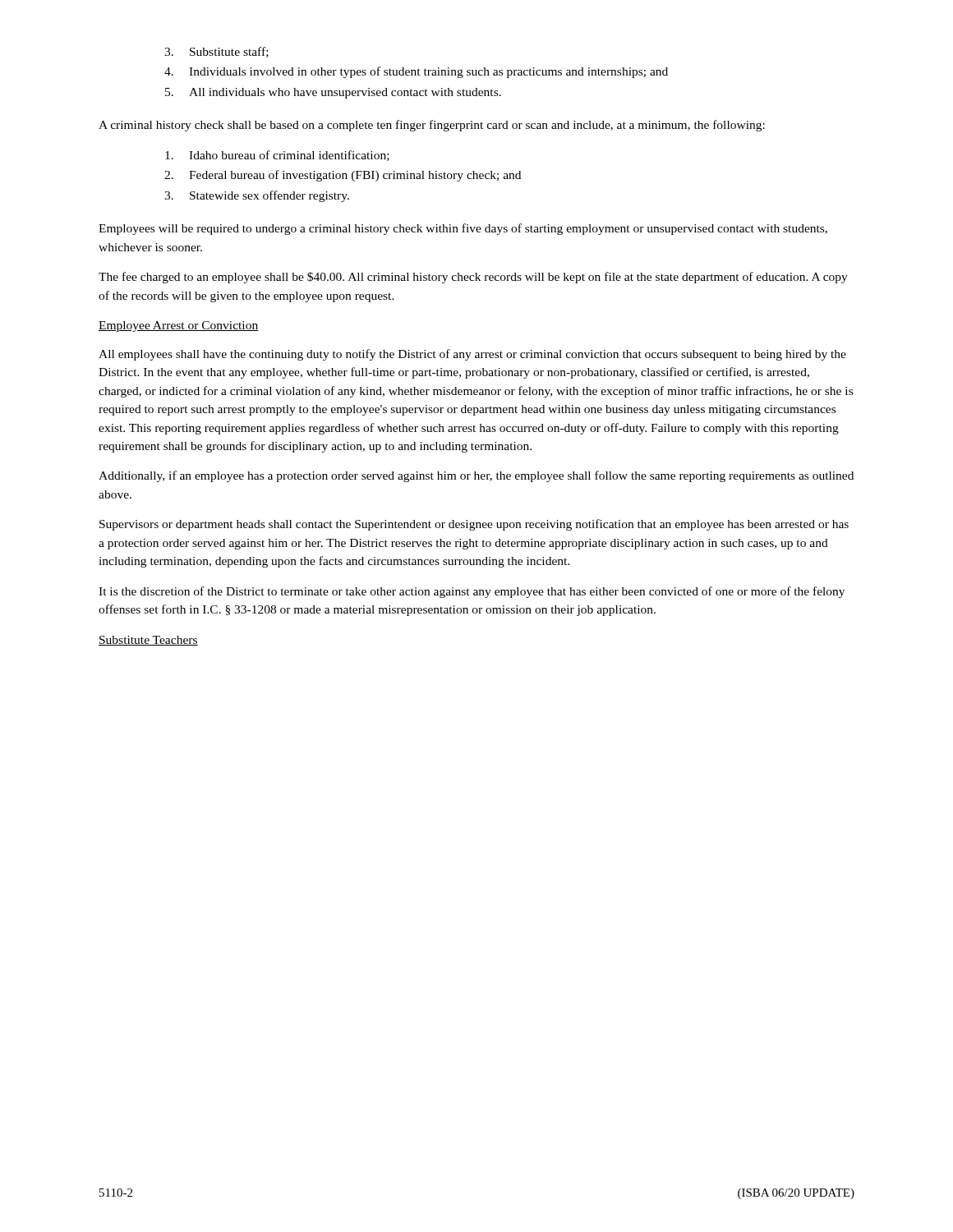Click on the text block starting "Supervisors or department"

474,542
